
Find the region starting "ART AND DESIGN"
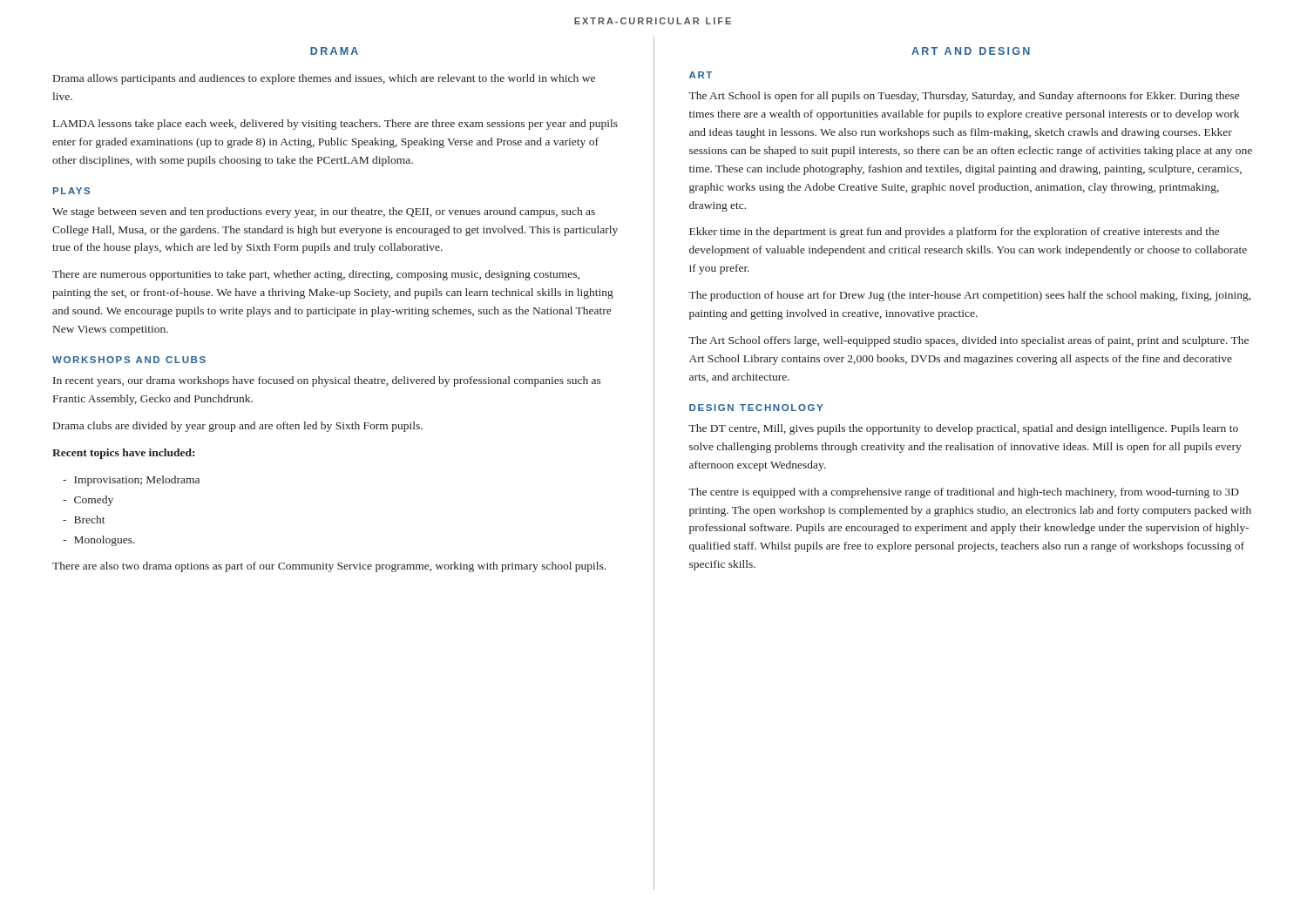click(972, 51)
